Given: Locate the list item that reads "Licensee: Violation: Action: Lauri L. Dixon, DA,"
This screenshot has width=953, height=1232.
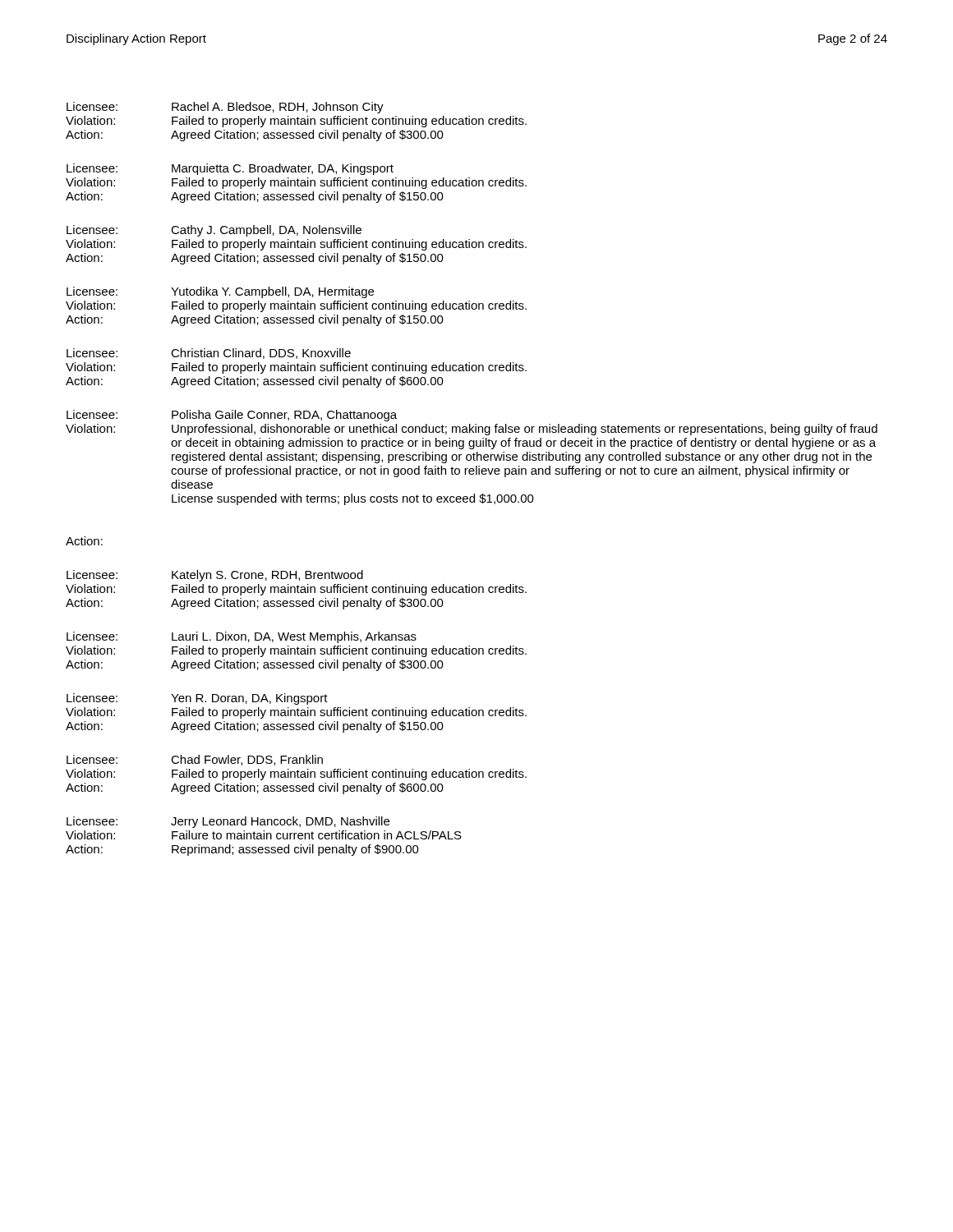Looking at the screenshot, I should click(476, 650).
